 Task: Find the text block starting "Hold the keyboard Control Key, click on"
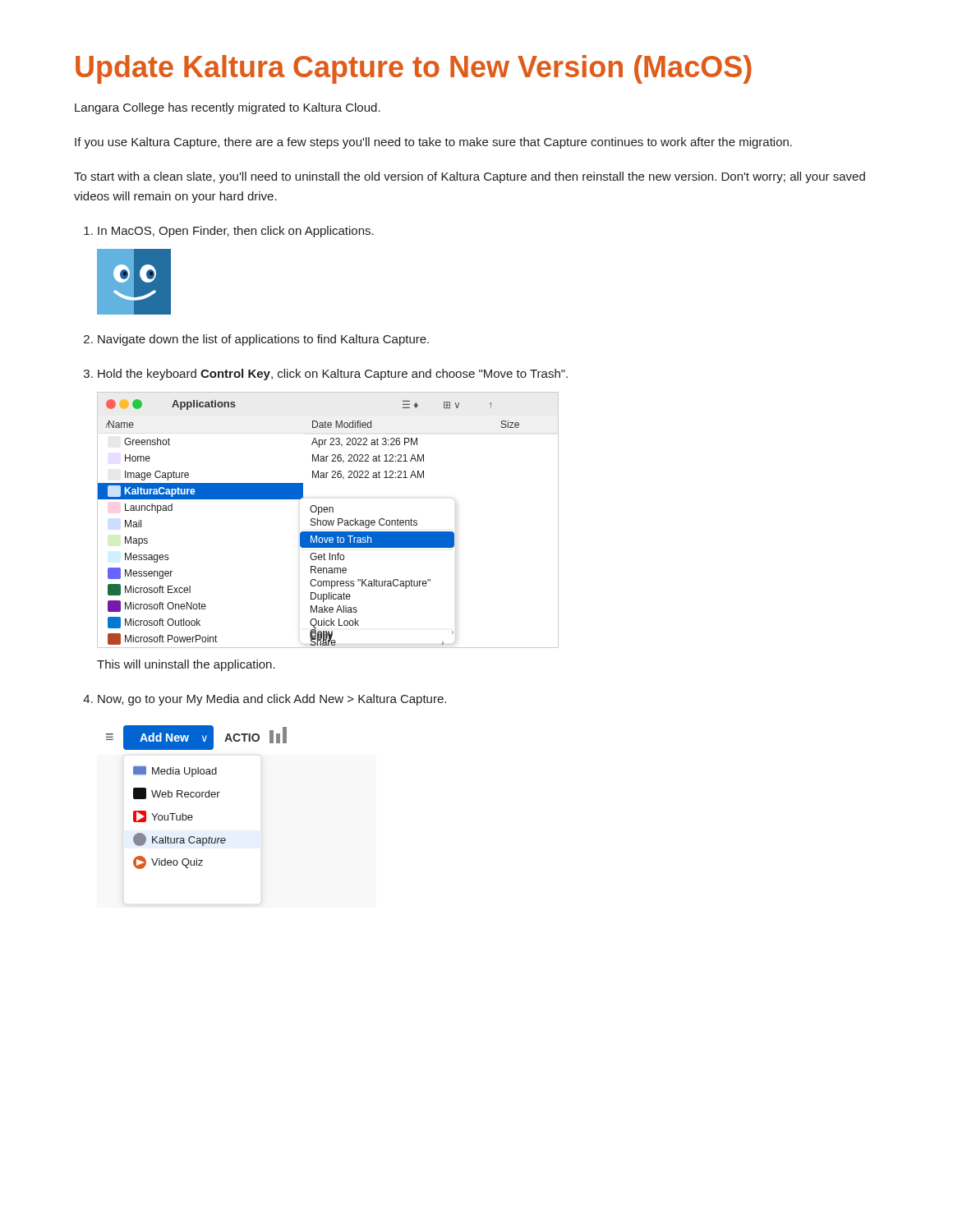[x=333, y=375]
